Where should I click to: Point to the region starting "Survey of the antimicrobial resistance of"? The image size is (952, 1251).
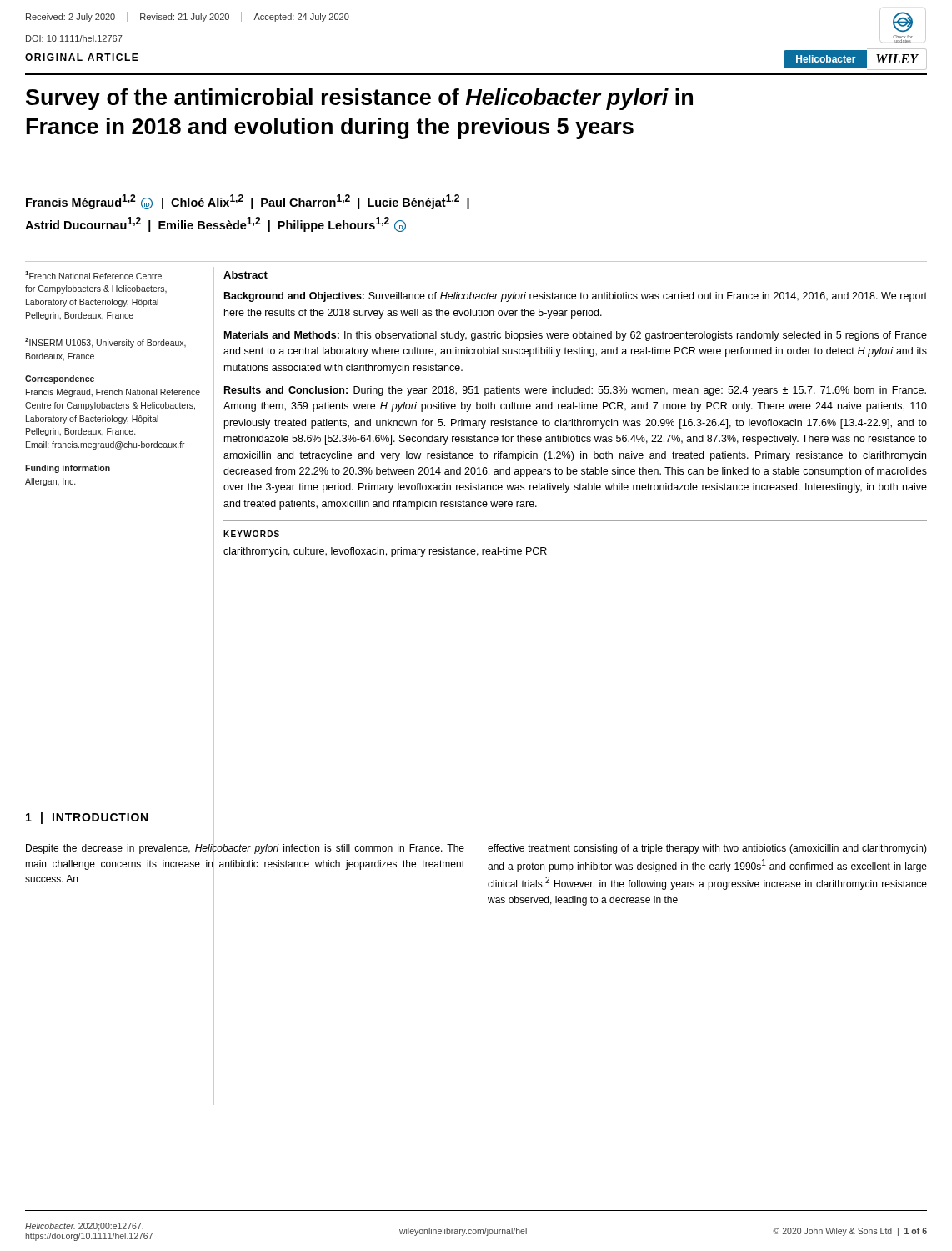(x=476, y=112)
